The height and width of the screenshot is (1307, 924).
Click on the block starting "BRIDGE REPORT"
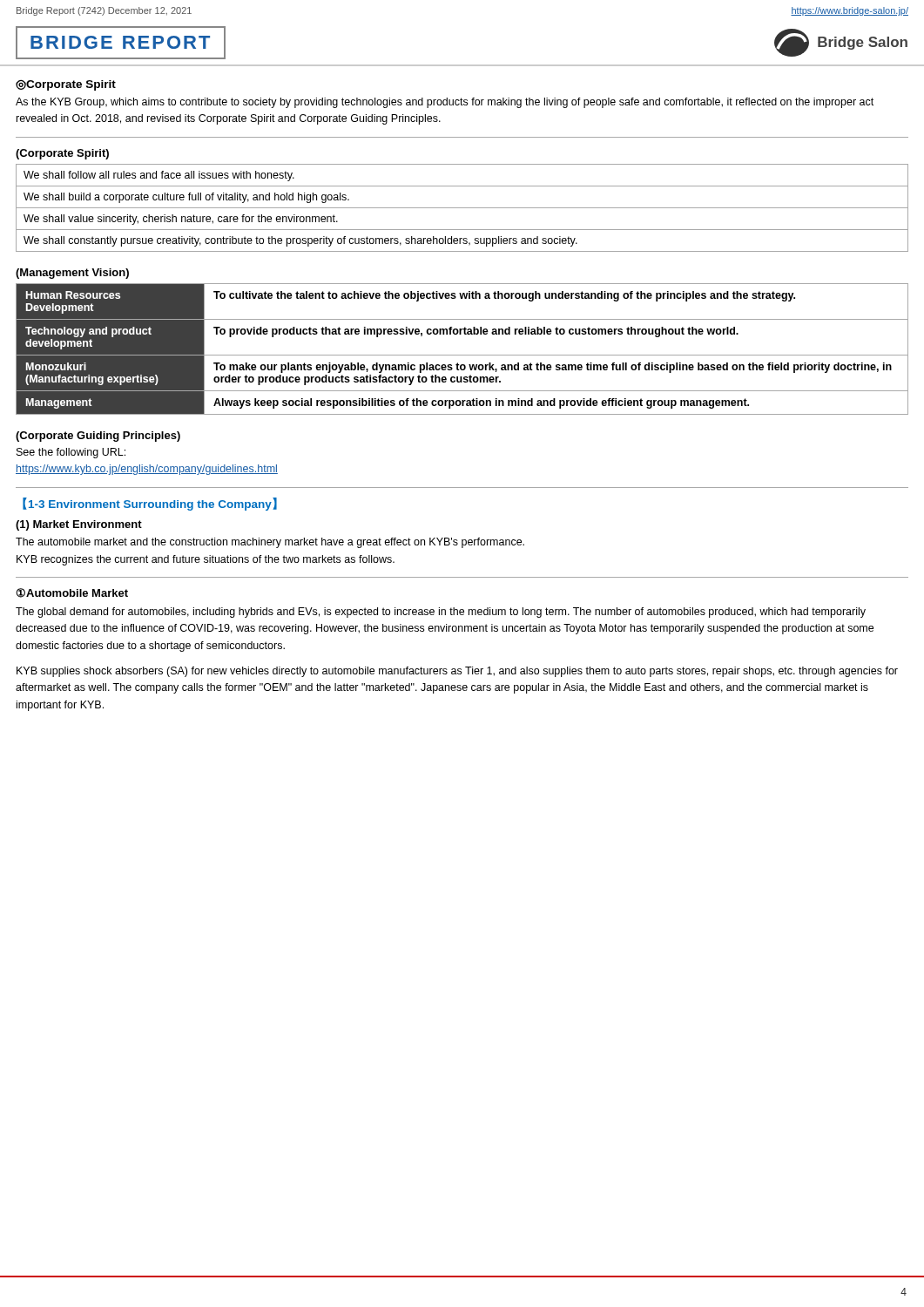pos(121,42)
